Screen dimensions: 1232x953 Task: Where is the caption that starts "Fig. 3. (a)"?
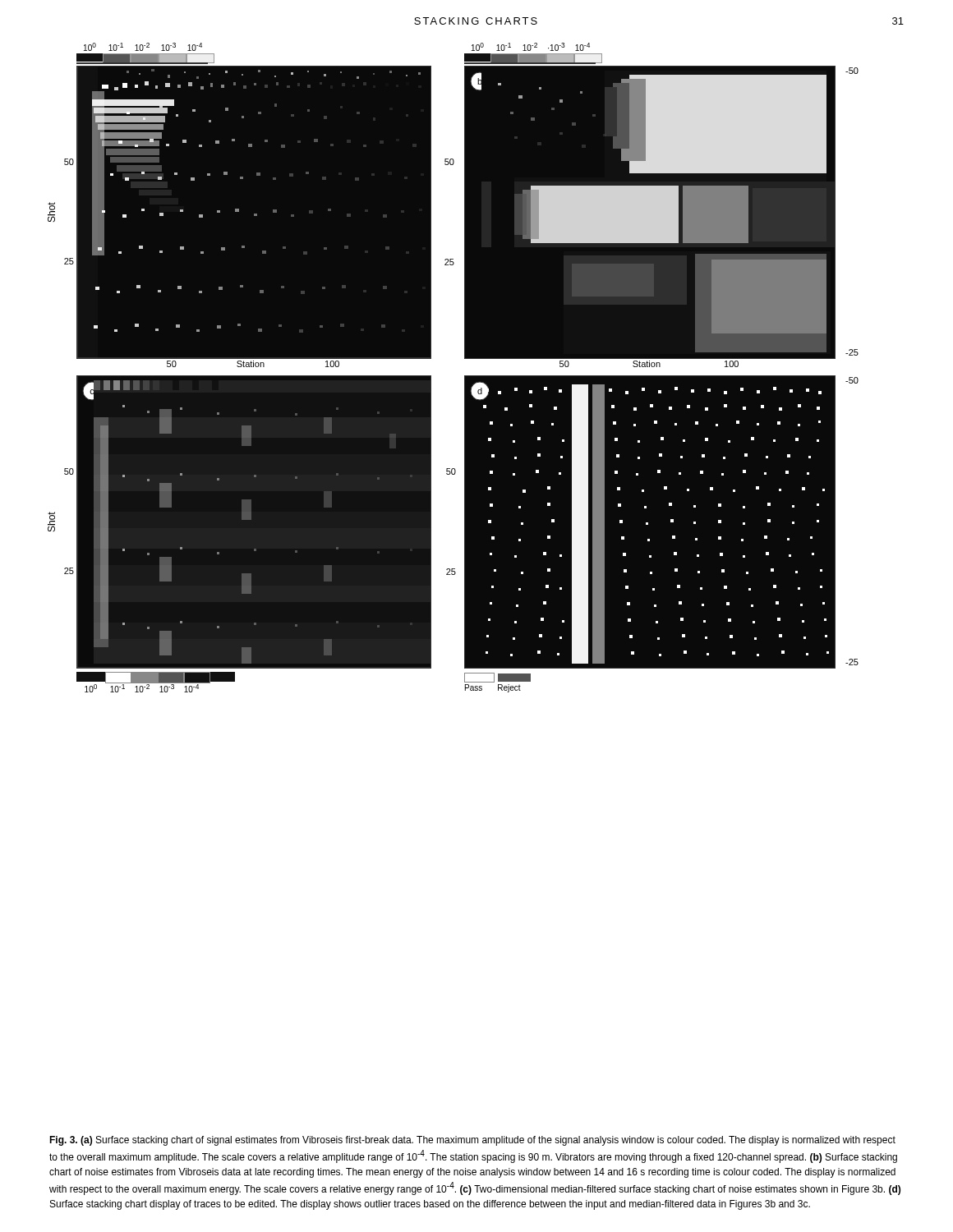[475, 1172]
